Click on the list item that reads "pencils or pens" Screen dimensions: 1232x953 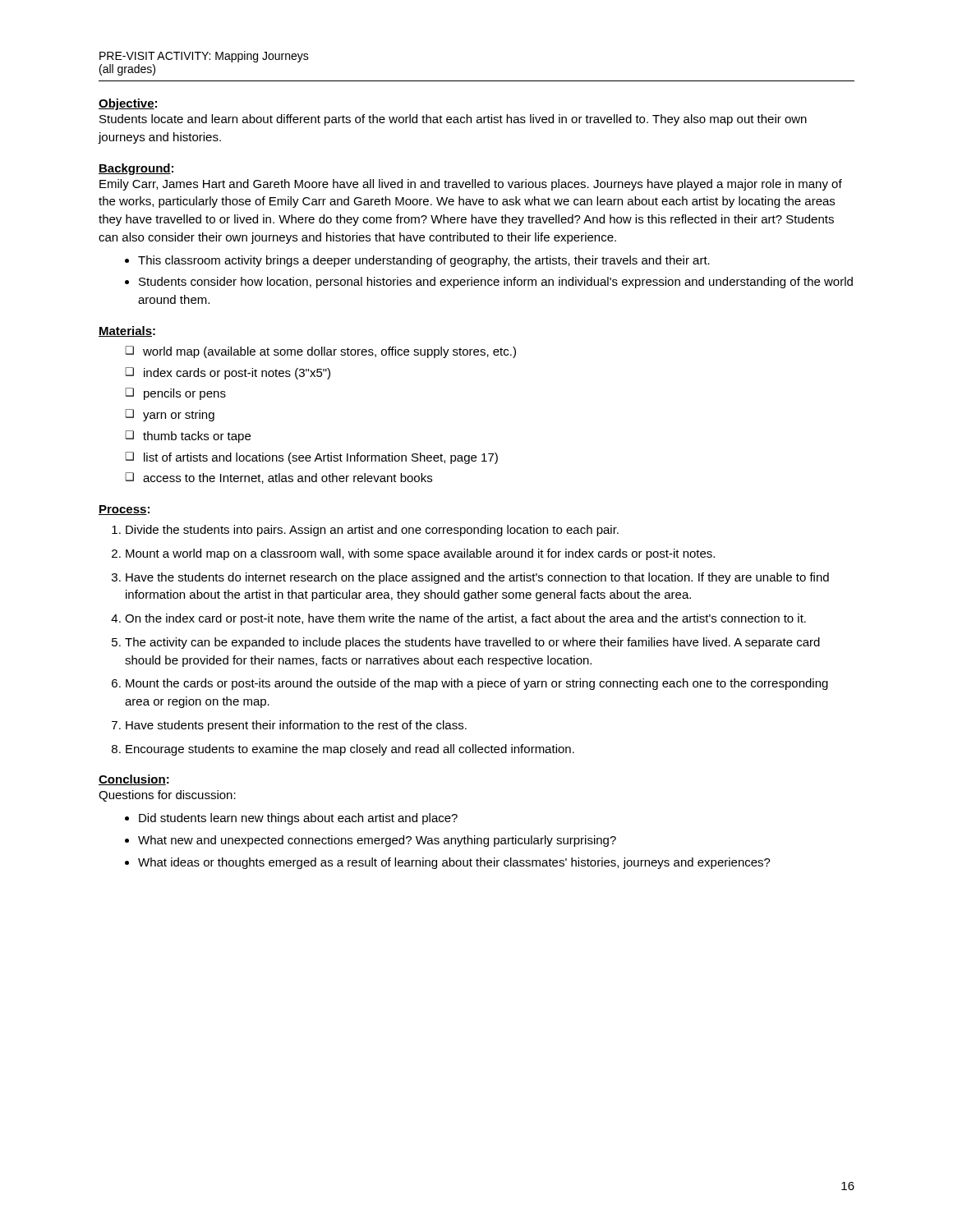click(184, 393)
